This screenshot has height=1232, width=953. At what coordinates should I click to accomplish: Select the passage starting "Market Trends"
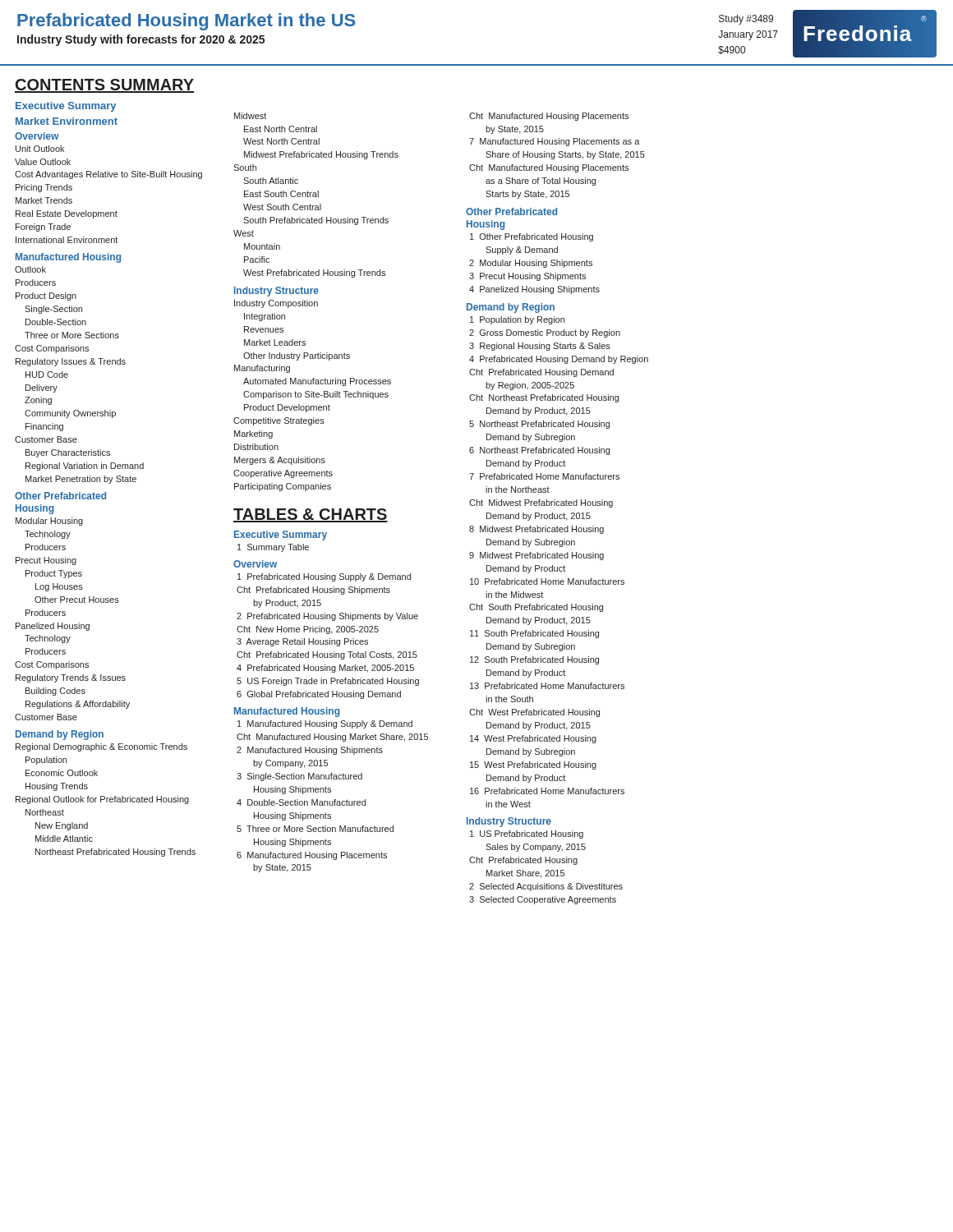coord(44,201)
